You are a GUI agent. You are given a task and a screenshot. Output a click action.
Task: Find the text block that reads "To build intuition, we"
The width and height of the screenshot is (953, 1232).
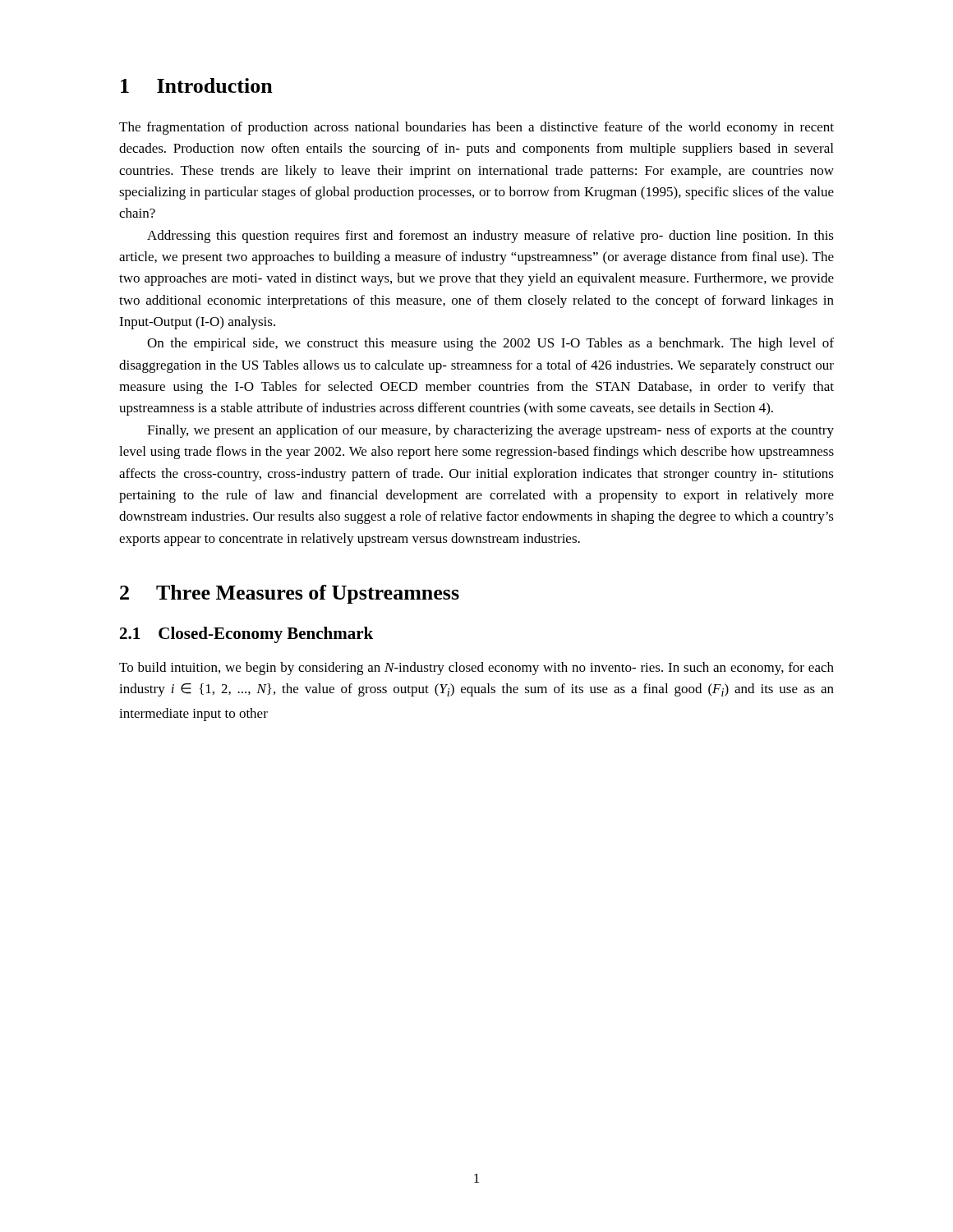tap(476, 691)
